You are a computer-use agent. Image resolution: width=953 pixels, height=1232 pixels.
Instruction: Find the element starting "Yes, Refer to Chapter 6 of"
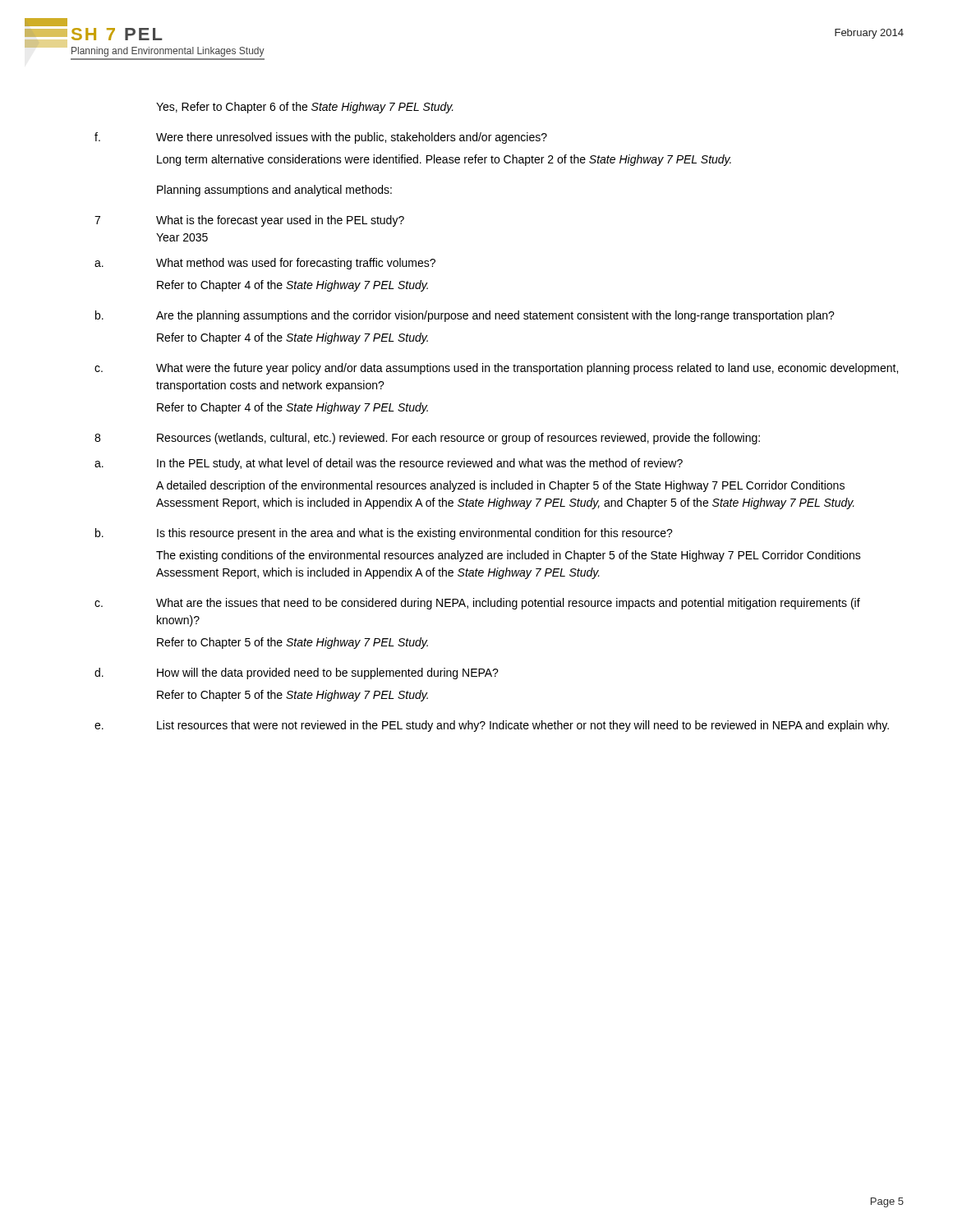click(x=305, y=107)
